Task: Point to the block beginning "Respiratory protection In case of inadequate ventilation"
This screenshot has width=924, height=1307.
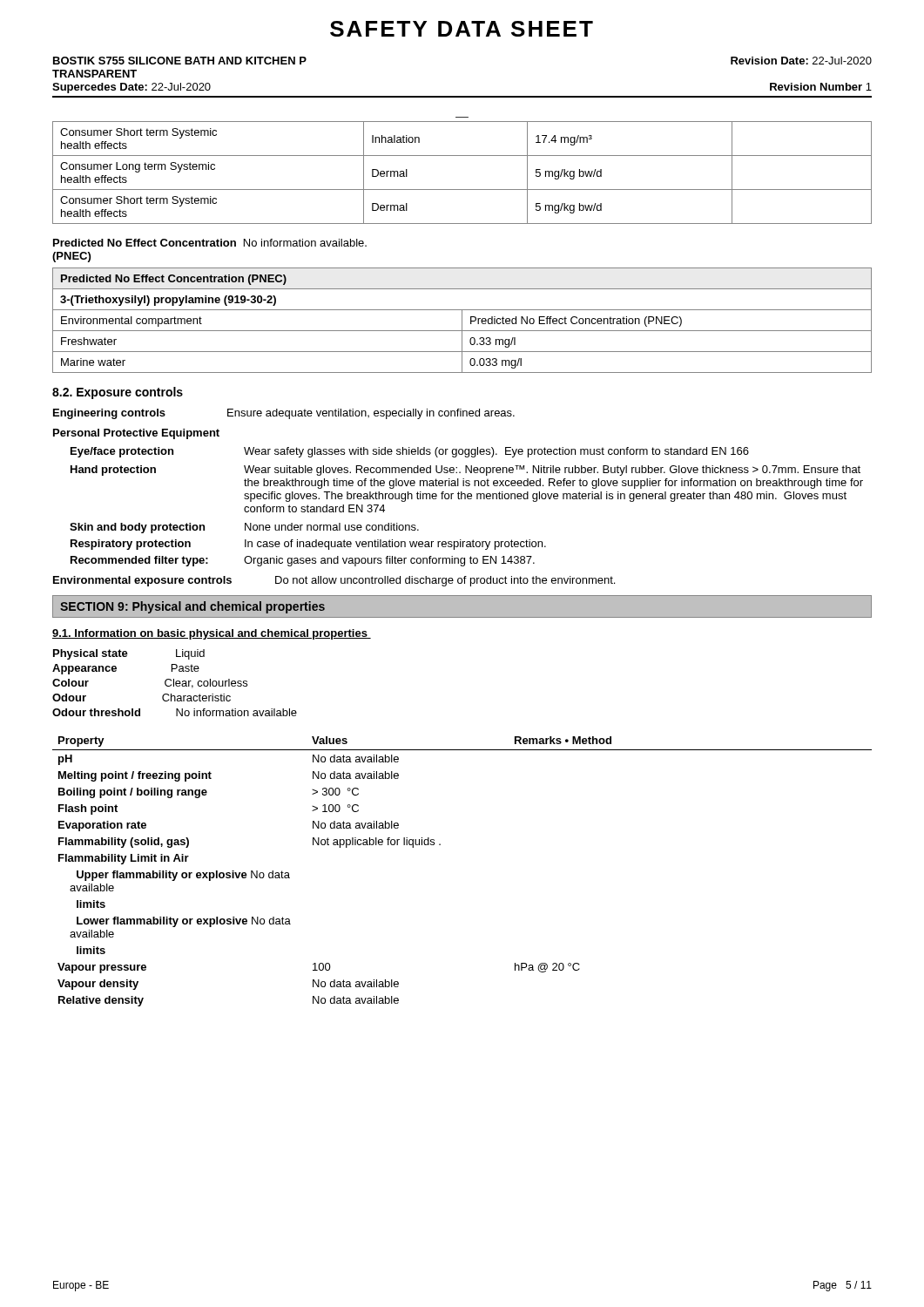Action: coord(462,543)
